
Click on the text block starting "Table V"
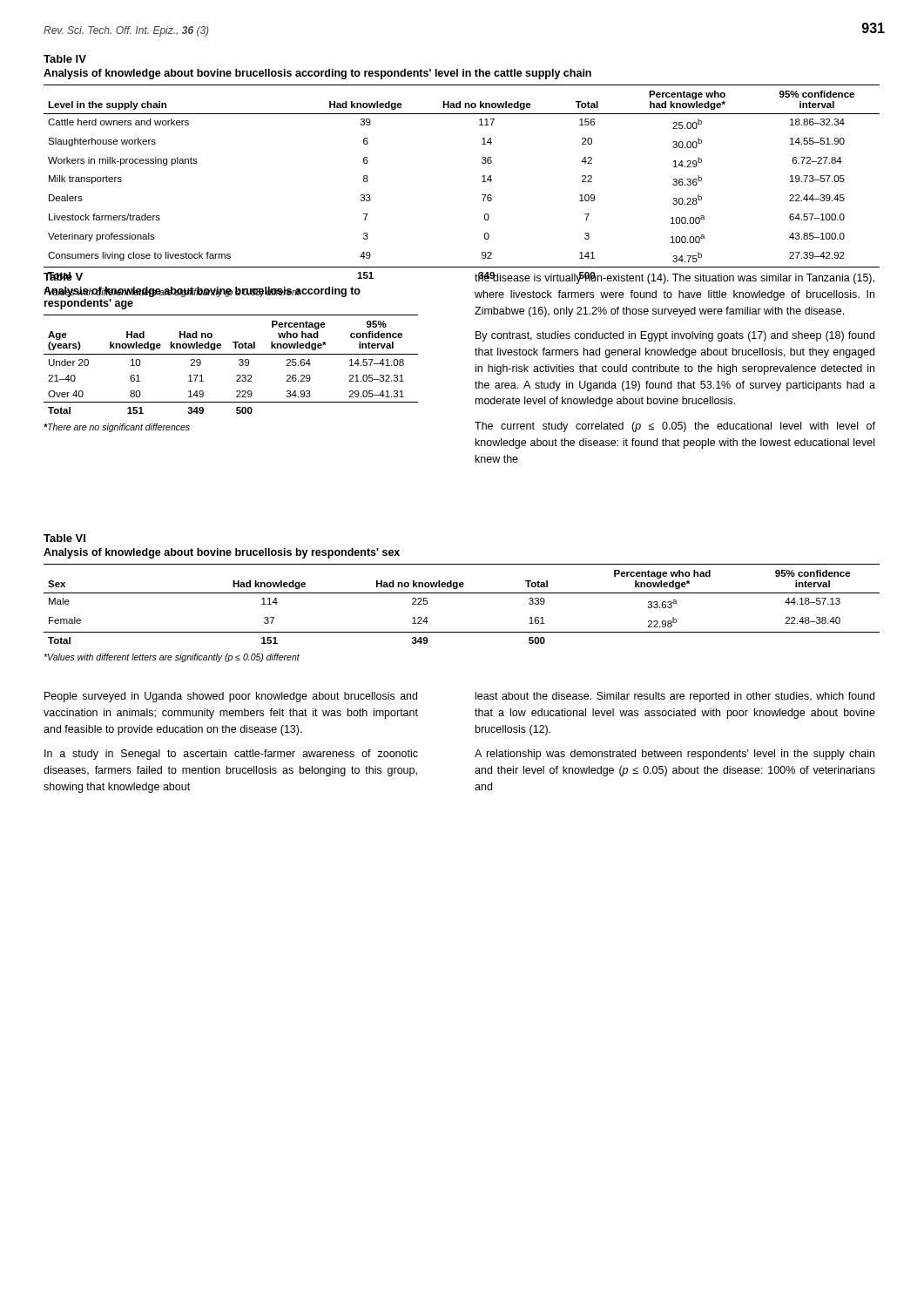(63, 277)
